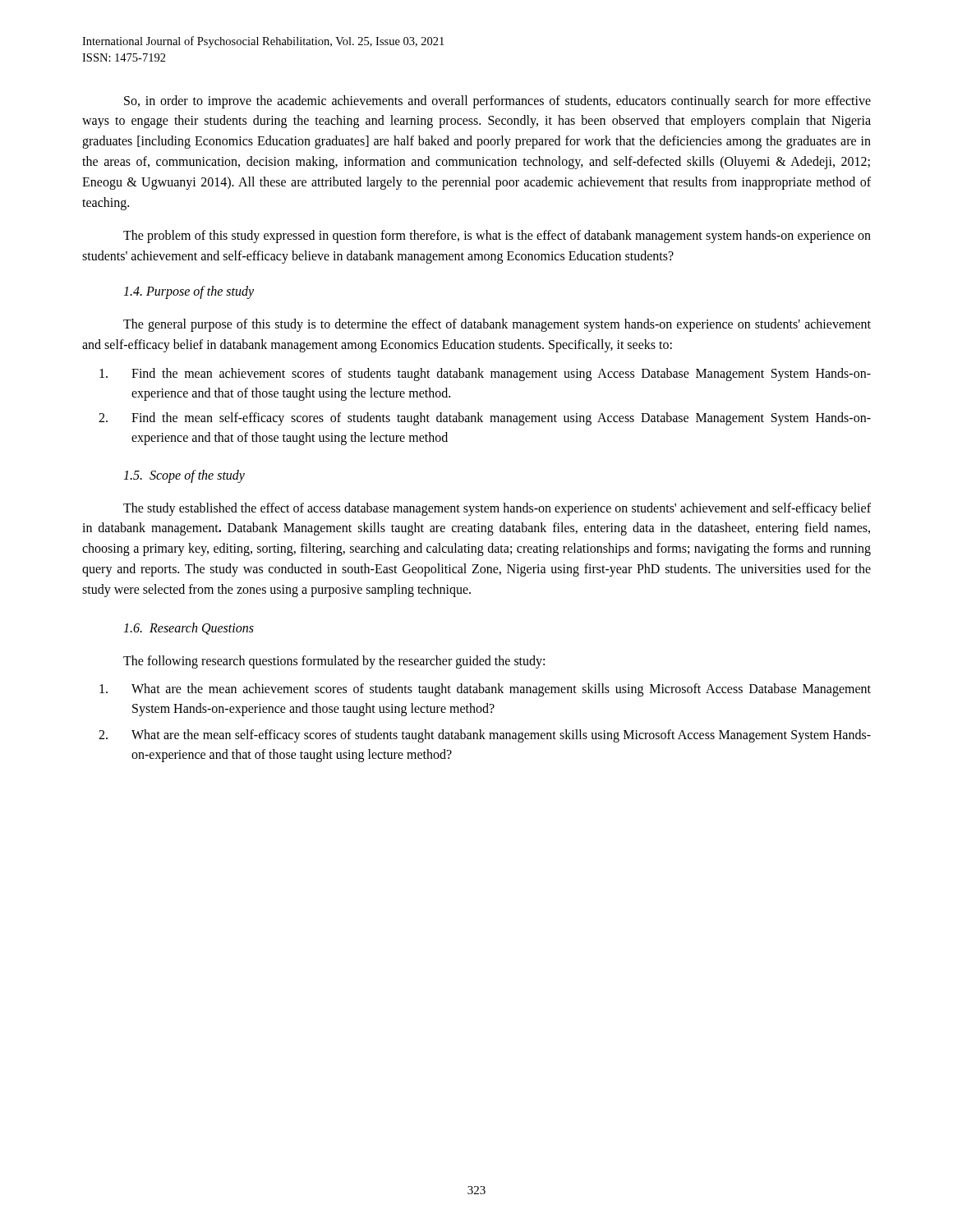953x1232 pixels.
Task: Where is the passage that starts "The study established the effect of access database"?
Action: [x=476, y=549]
